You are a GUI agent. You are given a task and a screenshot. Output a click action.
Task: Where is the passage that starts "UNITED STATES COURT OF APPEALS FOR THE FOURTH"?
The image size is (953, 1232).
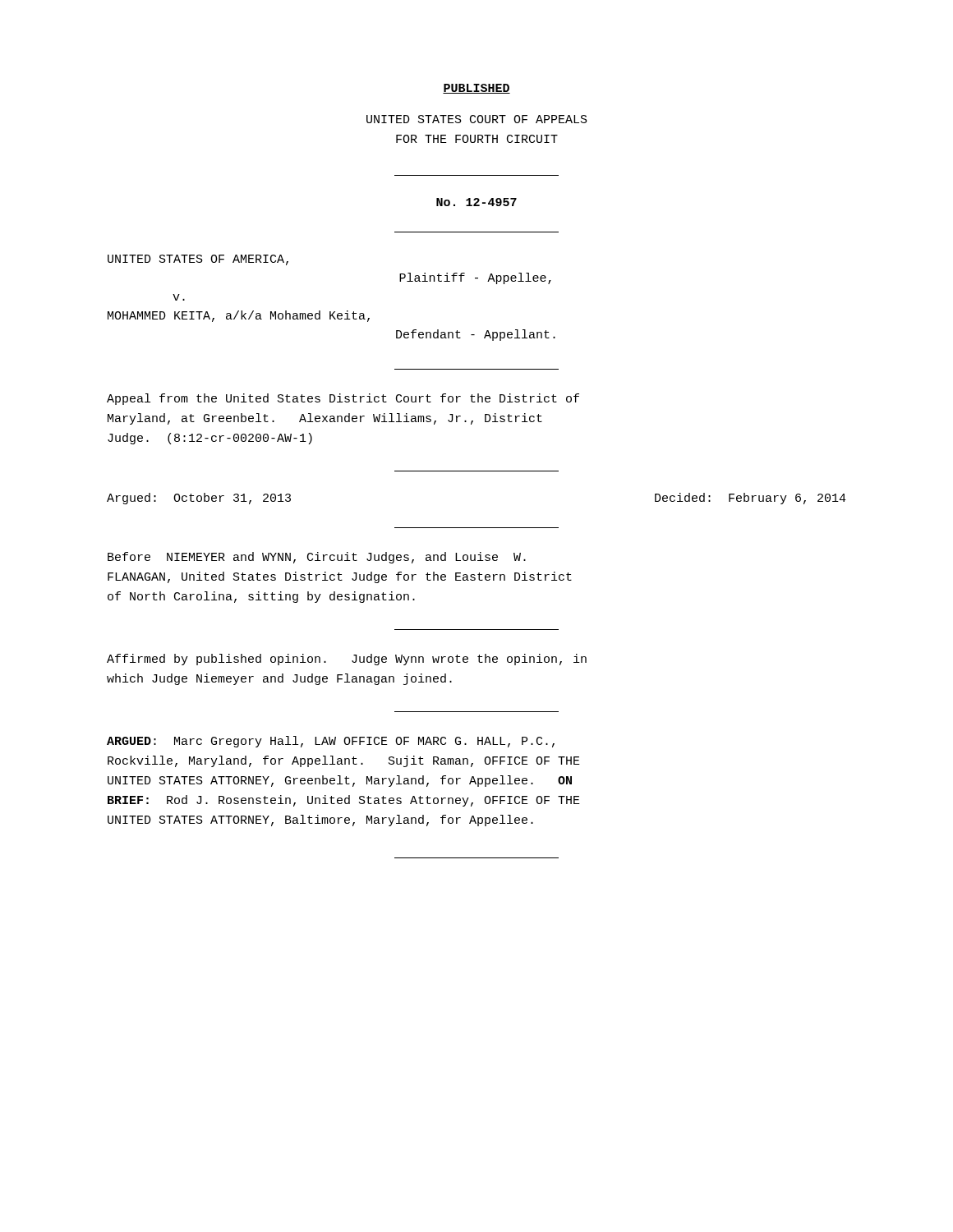tap(476, 130)
